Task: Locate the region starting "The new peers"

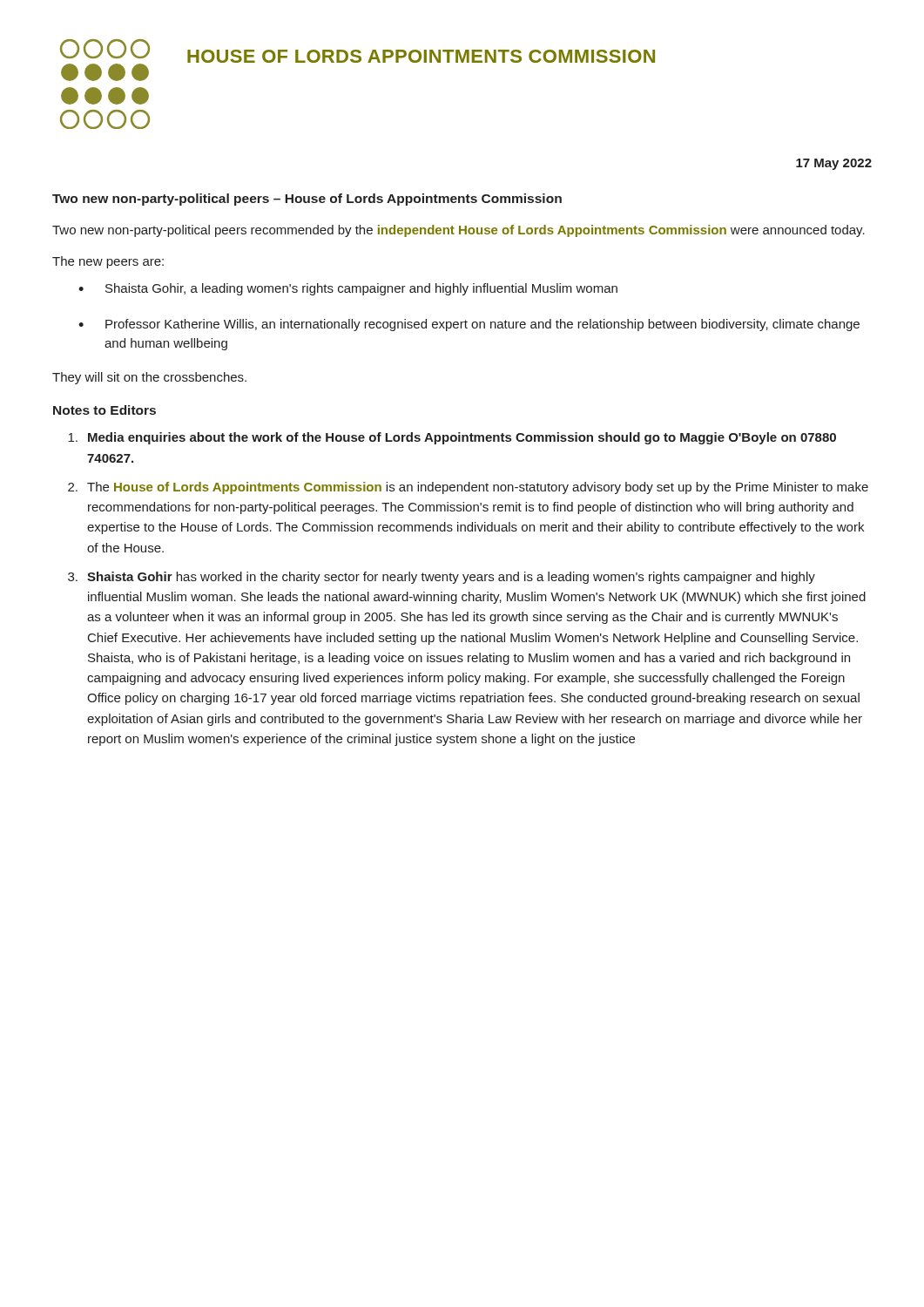Action: 109,261
